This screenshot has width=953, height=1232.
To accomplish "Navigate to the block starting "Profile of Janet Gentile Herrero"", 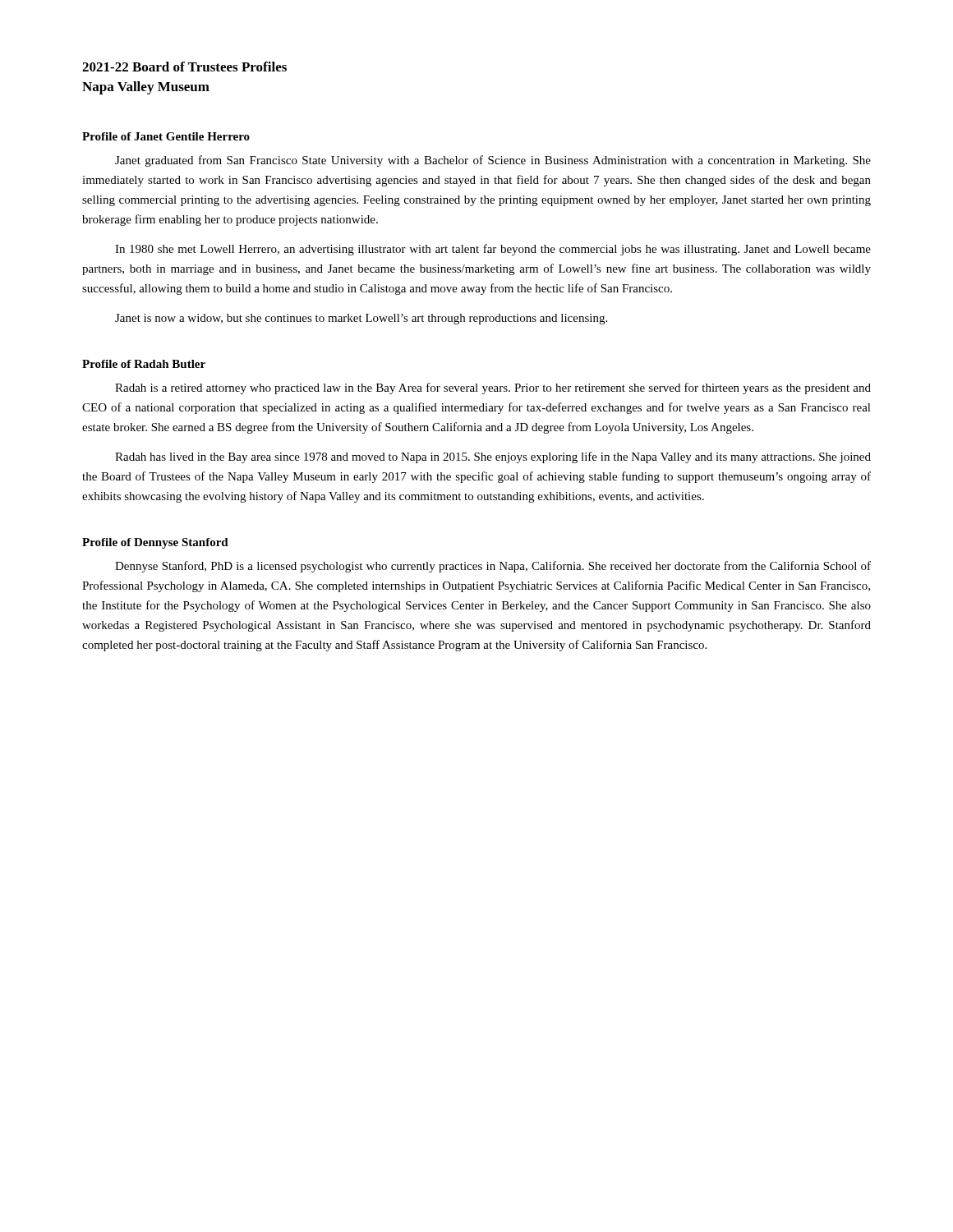I will [166, 136].
